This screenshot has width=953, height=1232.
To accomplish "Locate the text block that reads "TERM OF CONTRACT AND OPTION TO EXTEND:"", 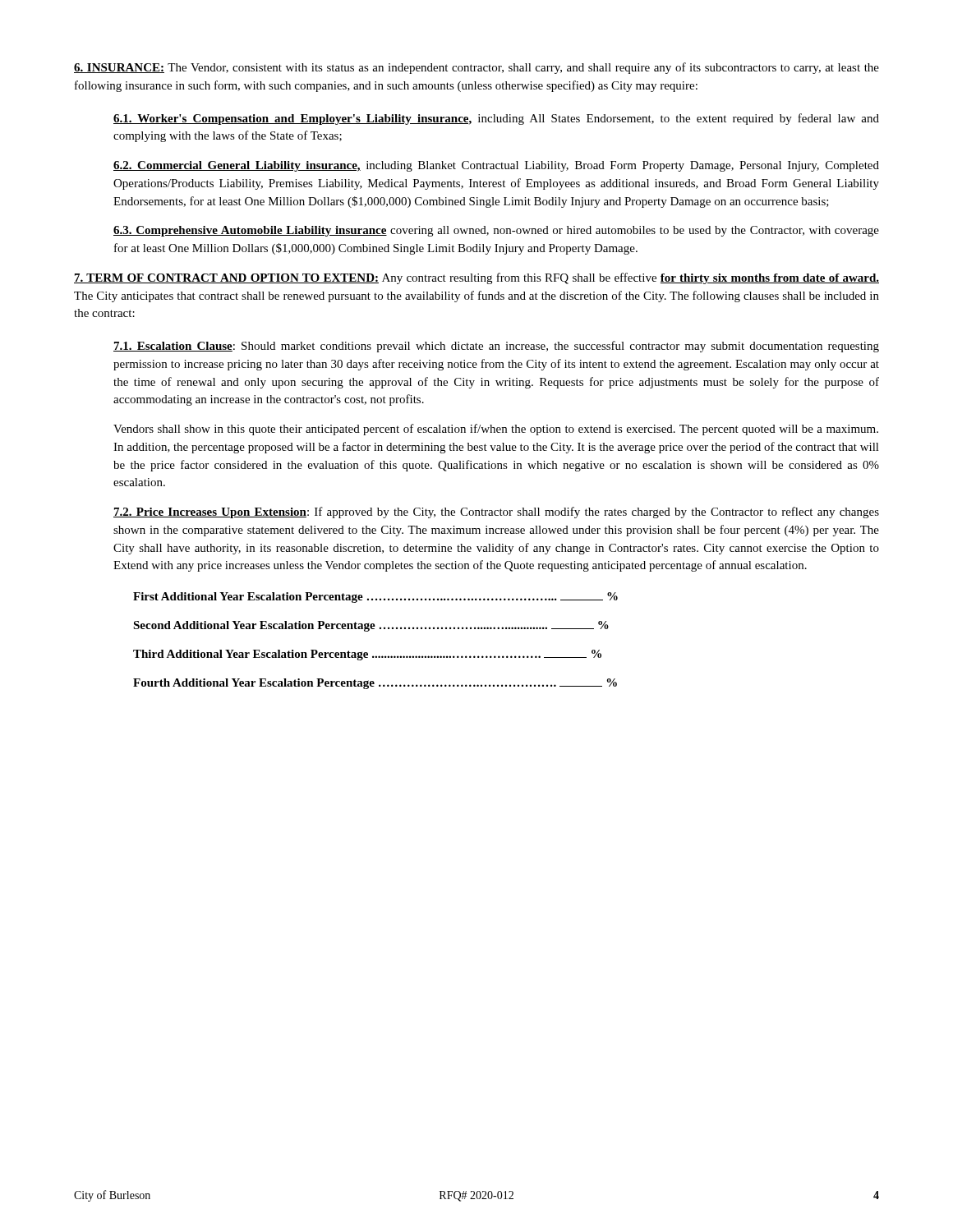I will [476, 296].
